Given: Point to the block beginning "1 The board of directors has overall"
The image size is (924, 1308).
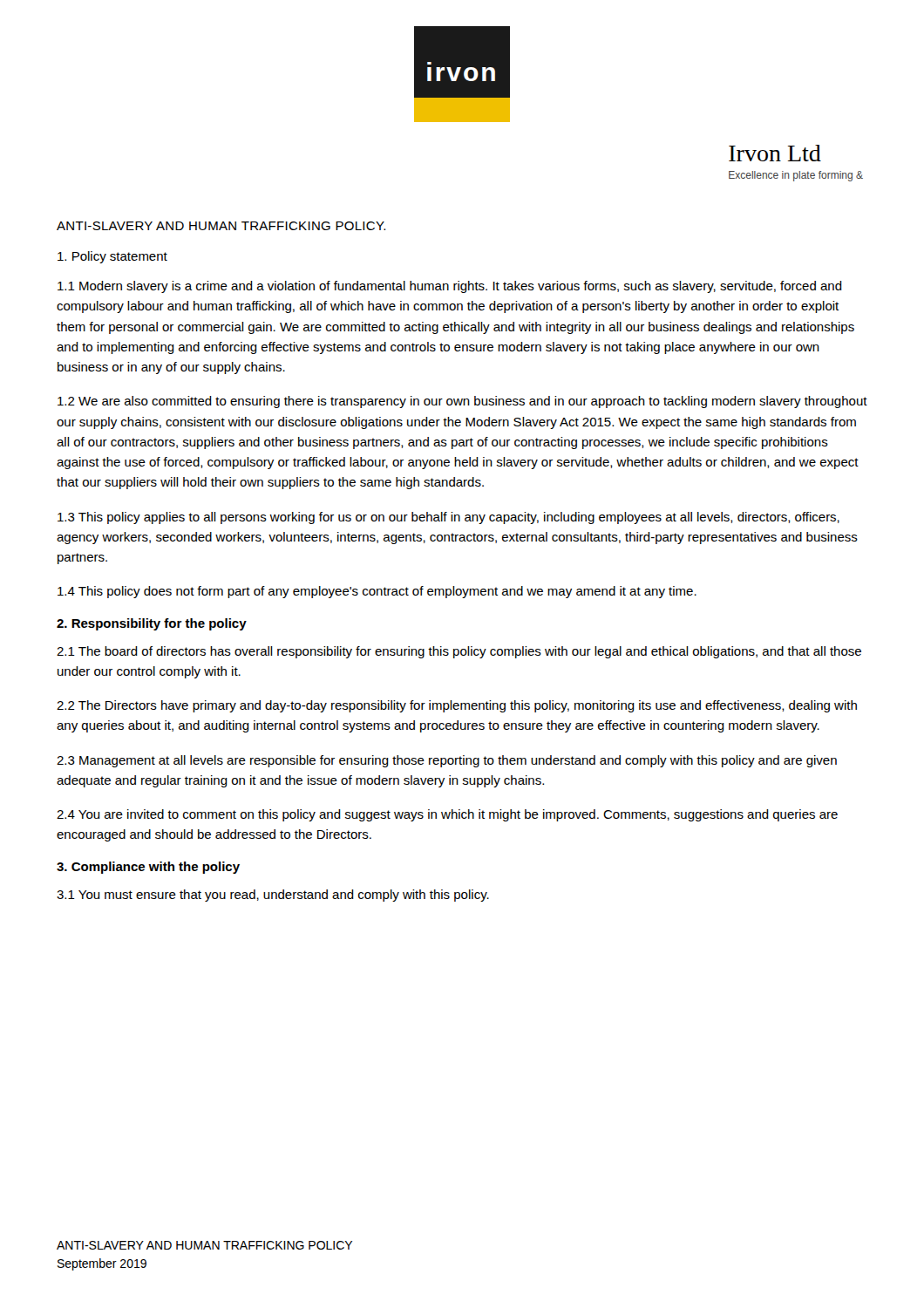Looking at the screenshot, I should 459,661.
